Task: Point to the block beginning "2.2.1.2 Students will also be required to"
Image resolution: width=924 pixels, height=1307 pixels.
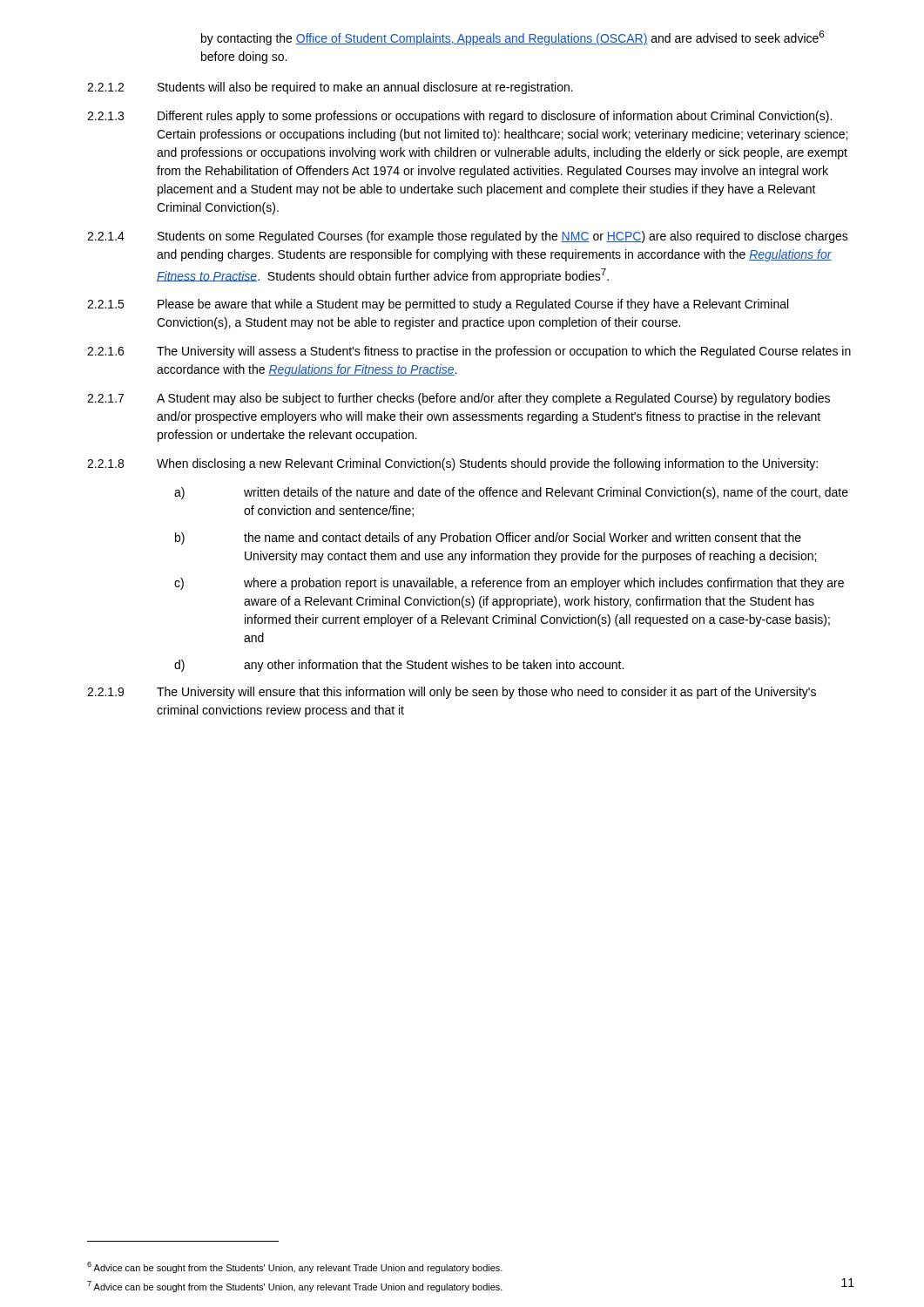Action: point(471,87)
